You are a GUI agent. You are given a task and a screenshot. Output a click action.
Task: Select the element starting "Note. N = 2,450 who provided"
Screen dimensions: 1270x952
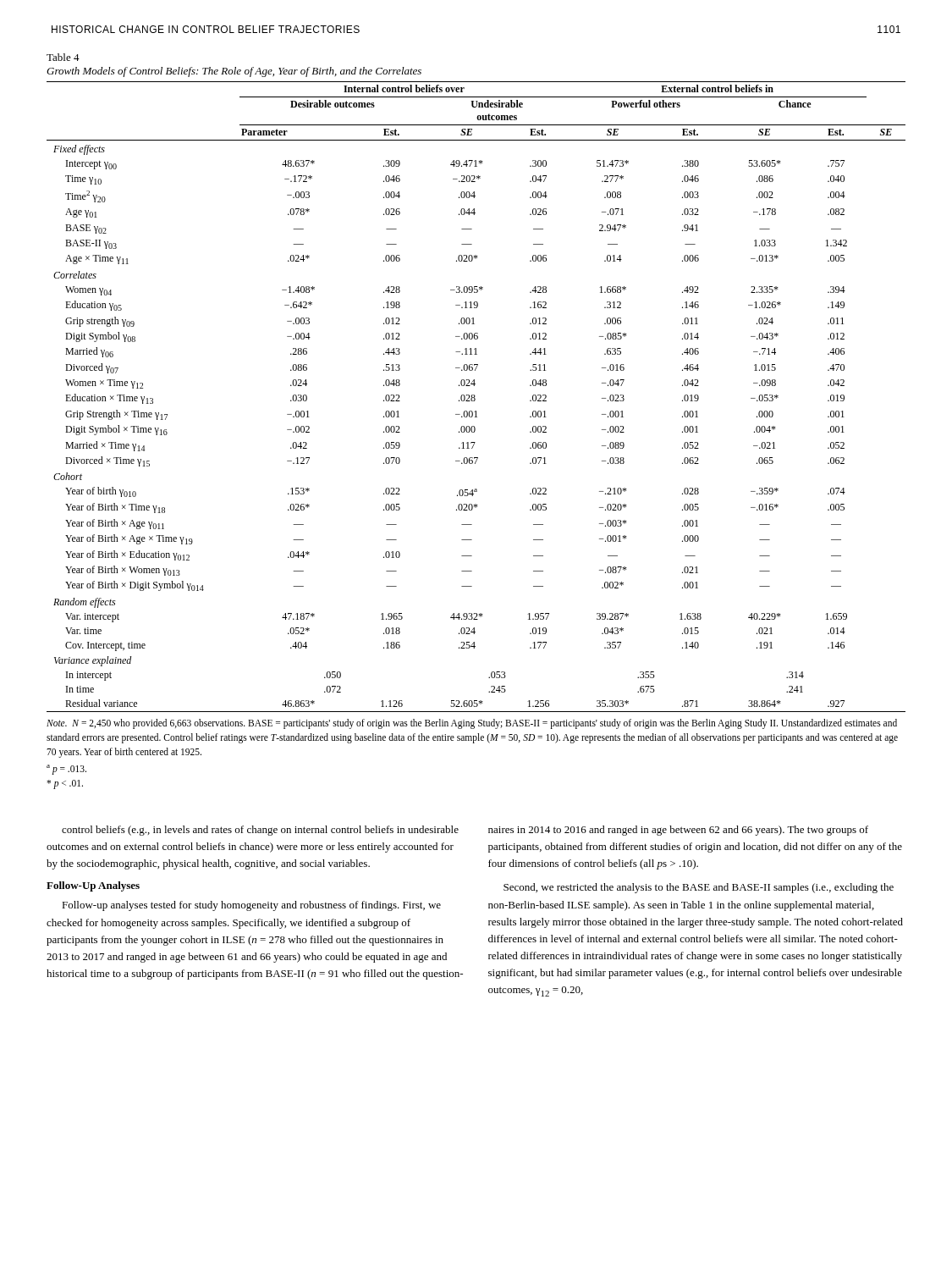click(472, 753)
